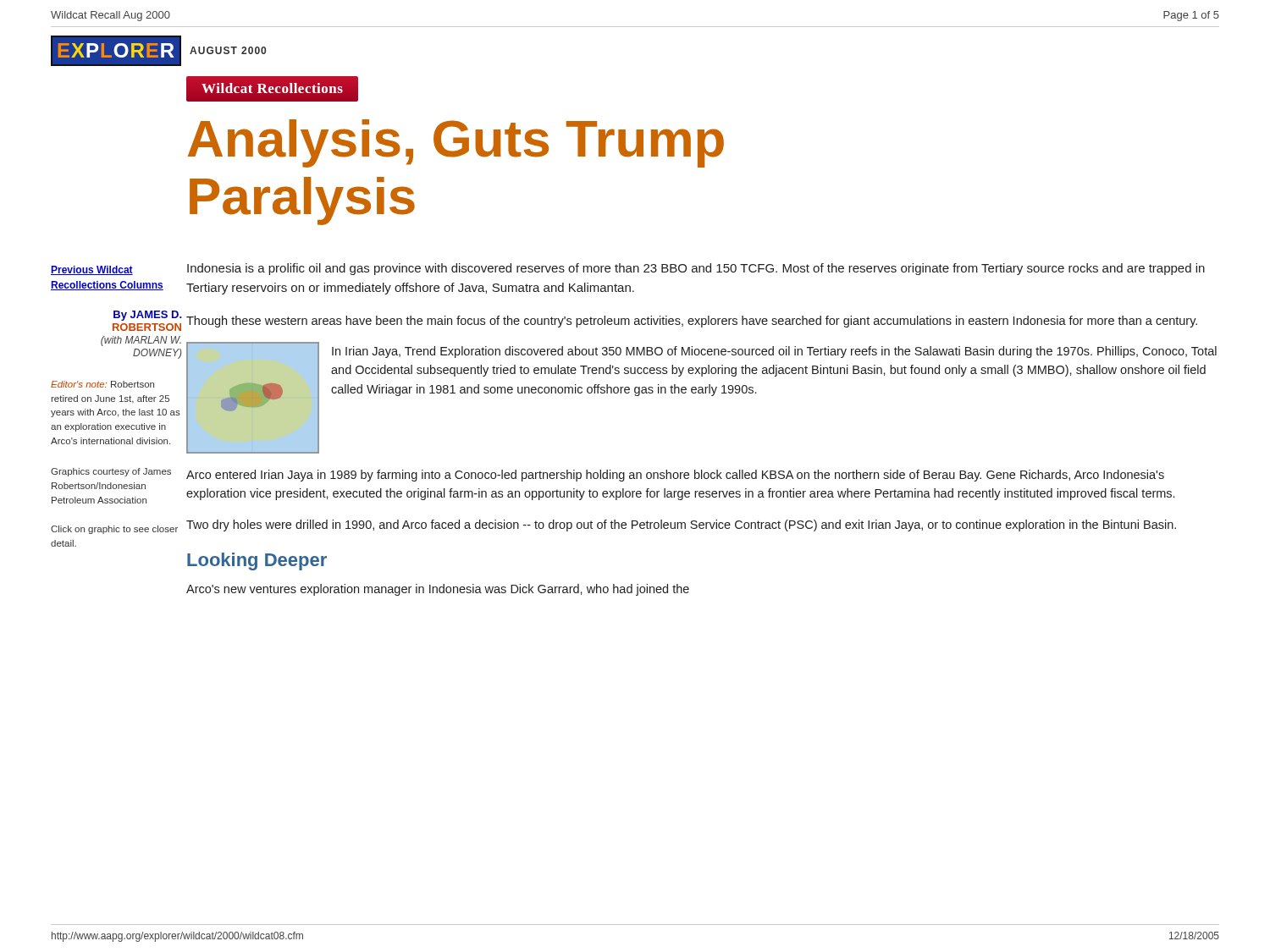This screenshot has width=1270, height=952.
Task: Find the block on this page that starts "Arco entered Irian Jaya in 1989 by"
Action: [x=681, y=484]
